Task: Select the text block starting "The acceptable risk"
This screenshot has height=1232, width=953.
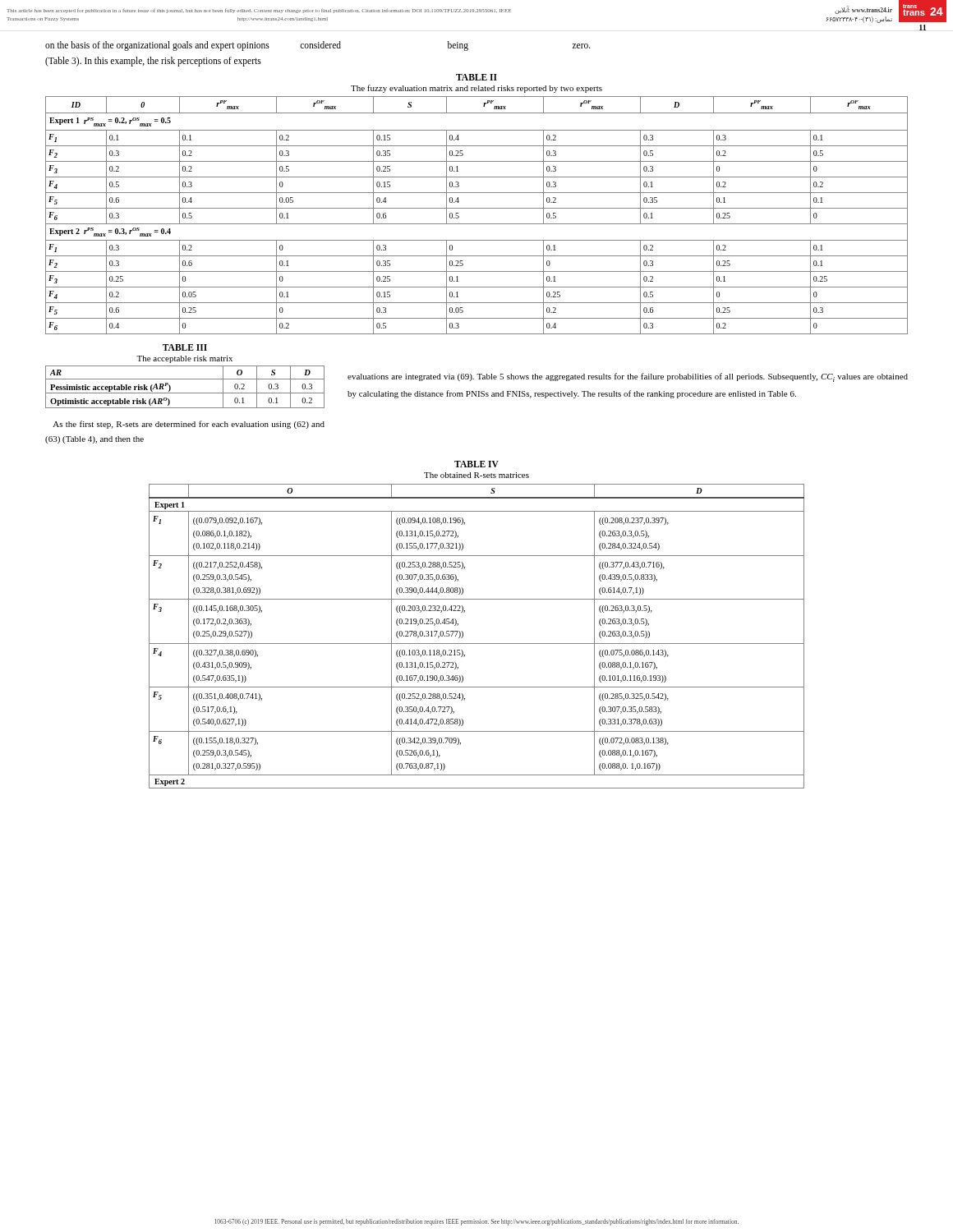Action: click(185, 358)
